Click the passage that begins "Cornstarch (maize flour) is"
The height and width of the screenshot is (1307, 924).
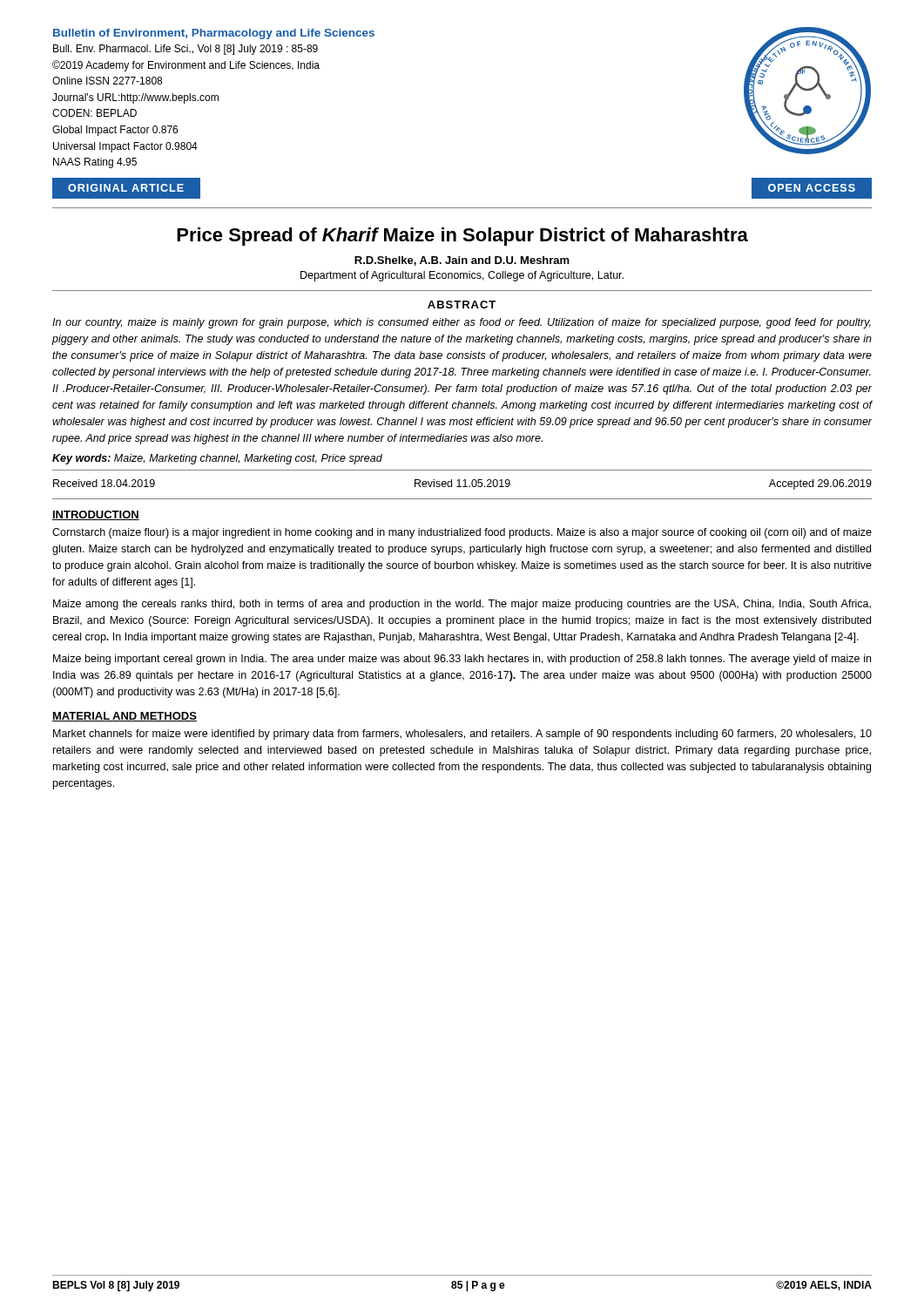pos(462,557)
